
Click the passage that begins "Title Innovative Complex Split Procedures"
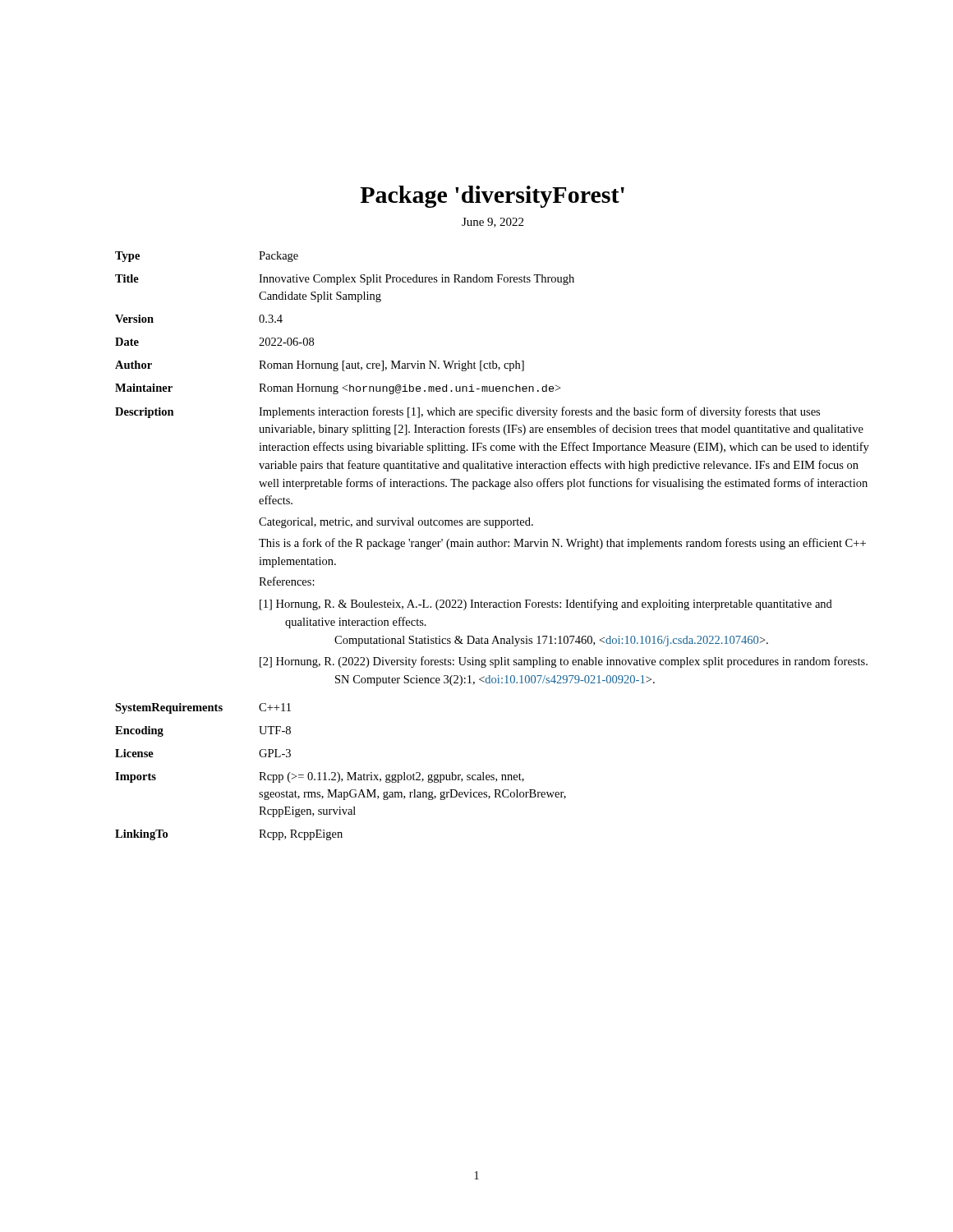pyautogui.click(x=493, y=287)
